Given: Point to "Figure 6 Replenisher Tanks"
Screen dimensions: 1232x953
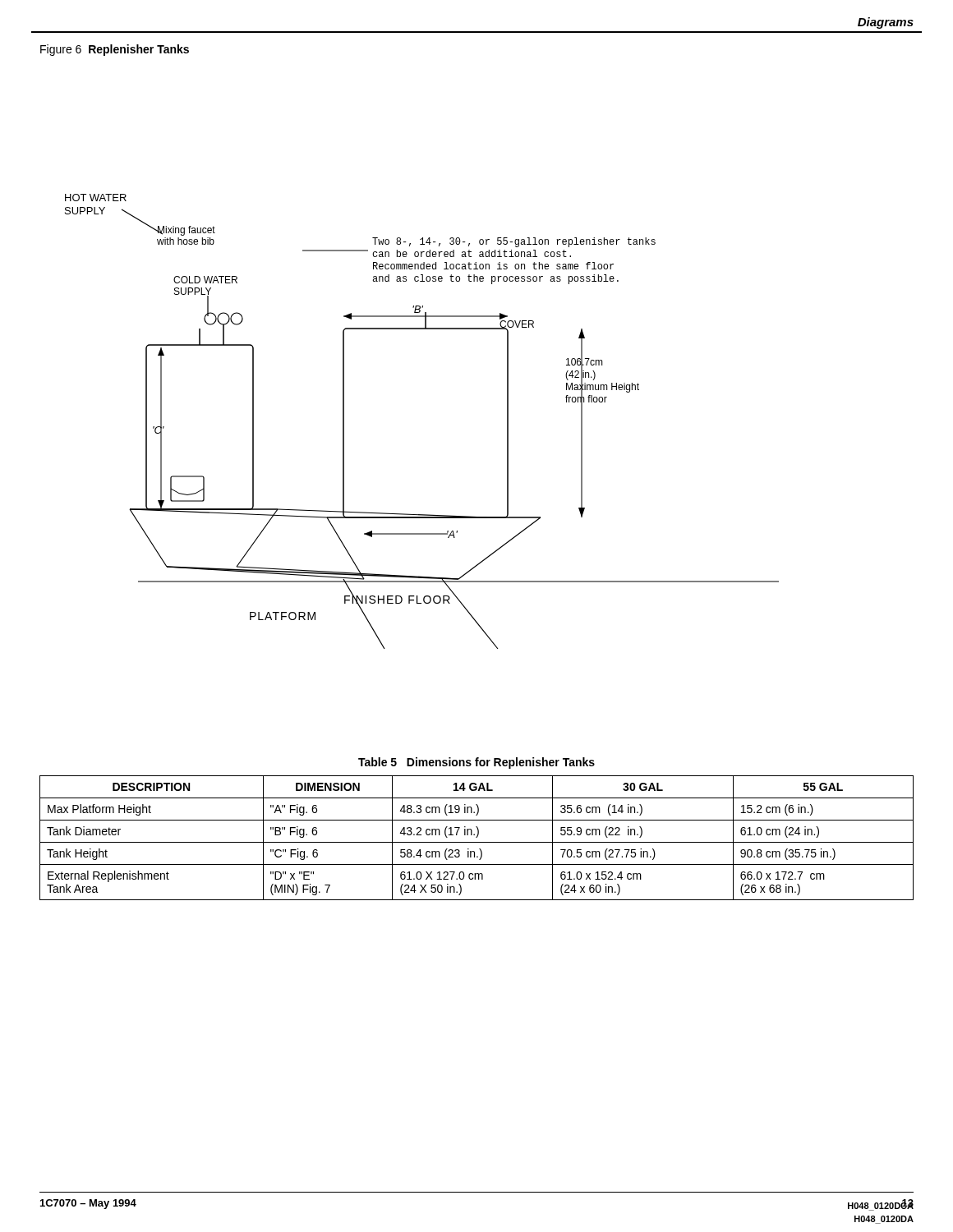Looking at the screenshot, I should pos(114,49).
